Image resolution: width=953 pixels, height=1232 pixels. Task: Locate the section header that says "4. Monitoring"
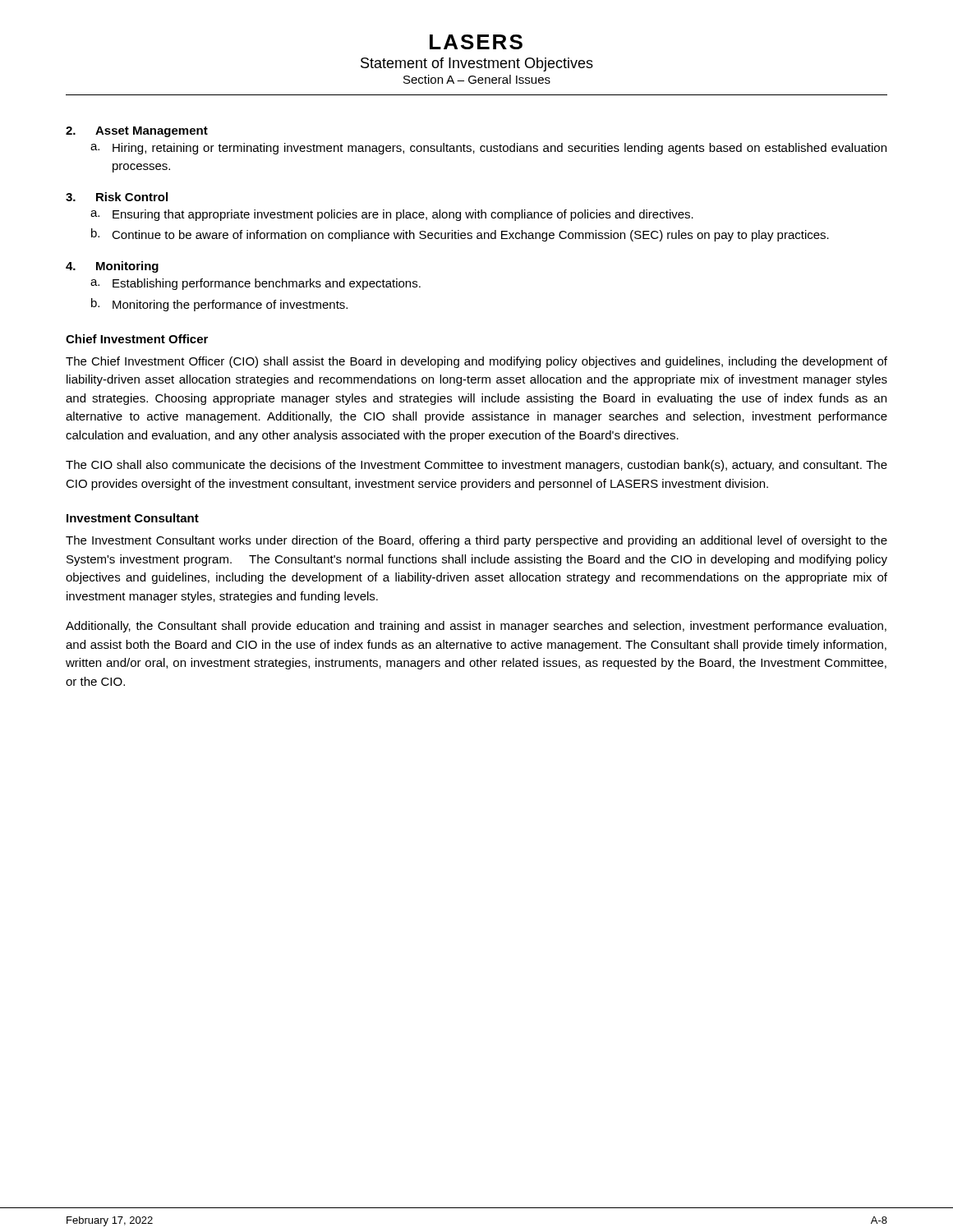coord(112,266)
